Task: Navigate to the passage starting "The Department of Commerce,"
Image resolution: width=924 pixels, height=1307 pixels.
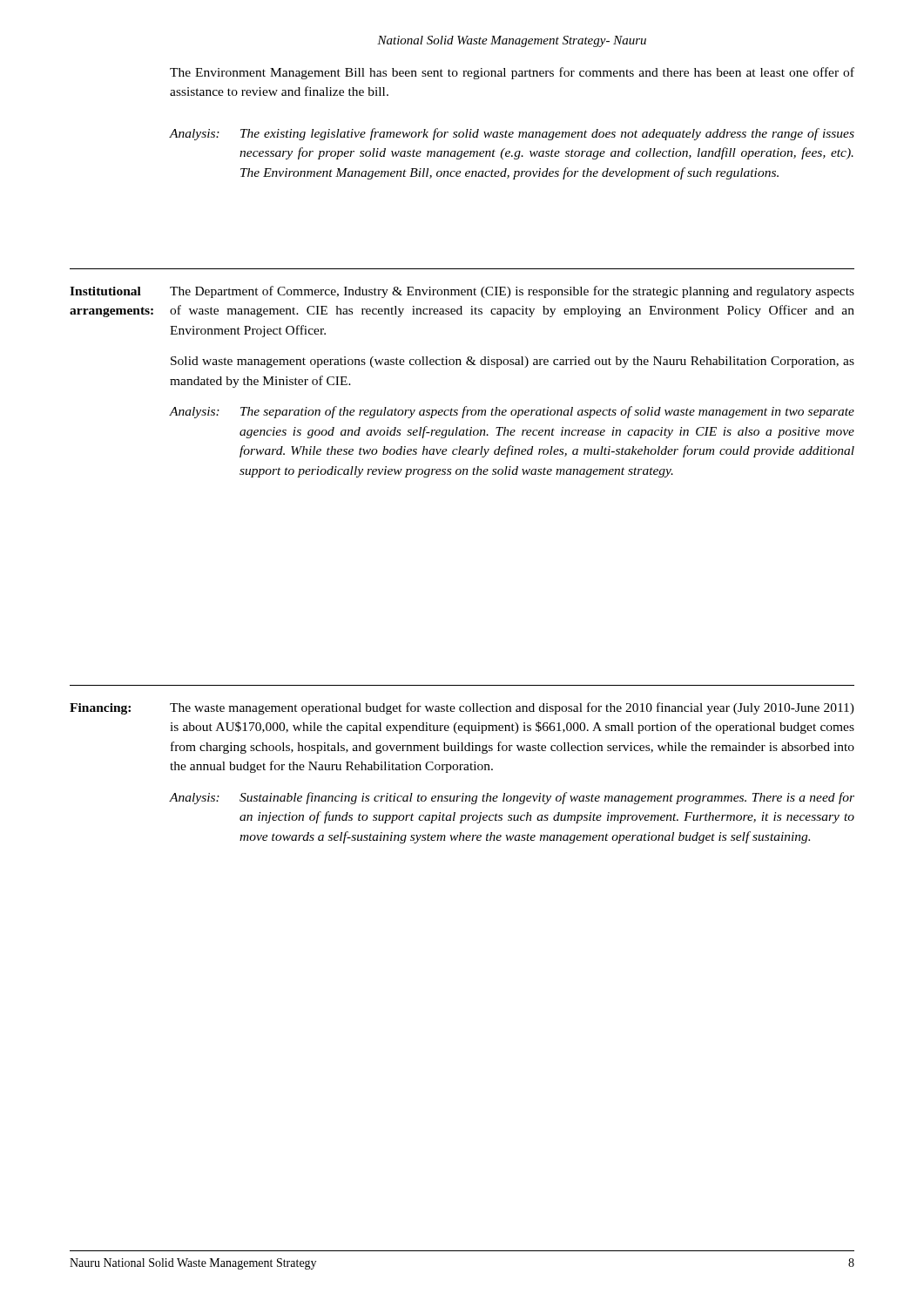Action: (512, 310)
